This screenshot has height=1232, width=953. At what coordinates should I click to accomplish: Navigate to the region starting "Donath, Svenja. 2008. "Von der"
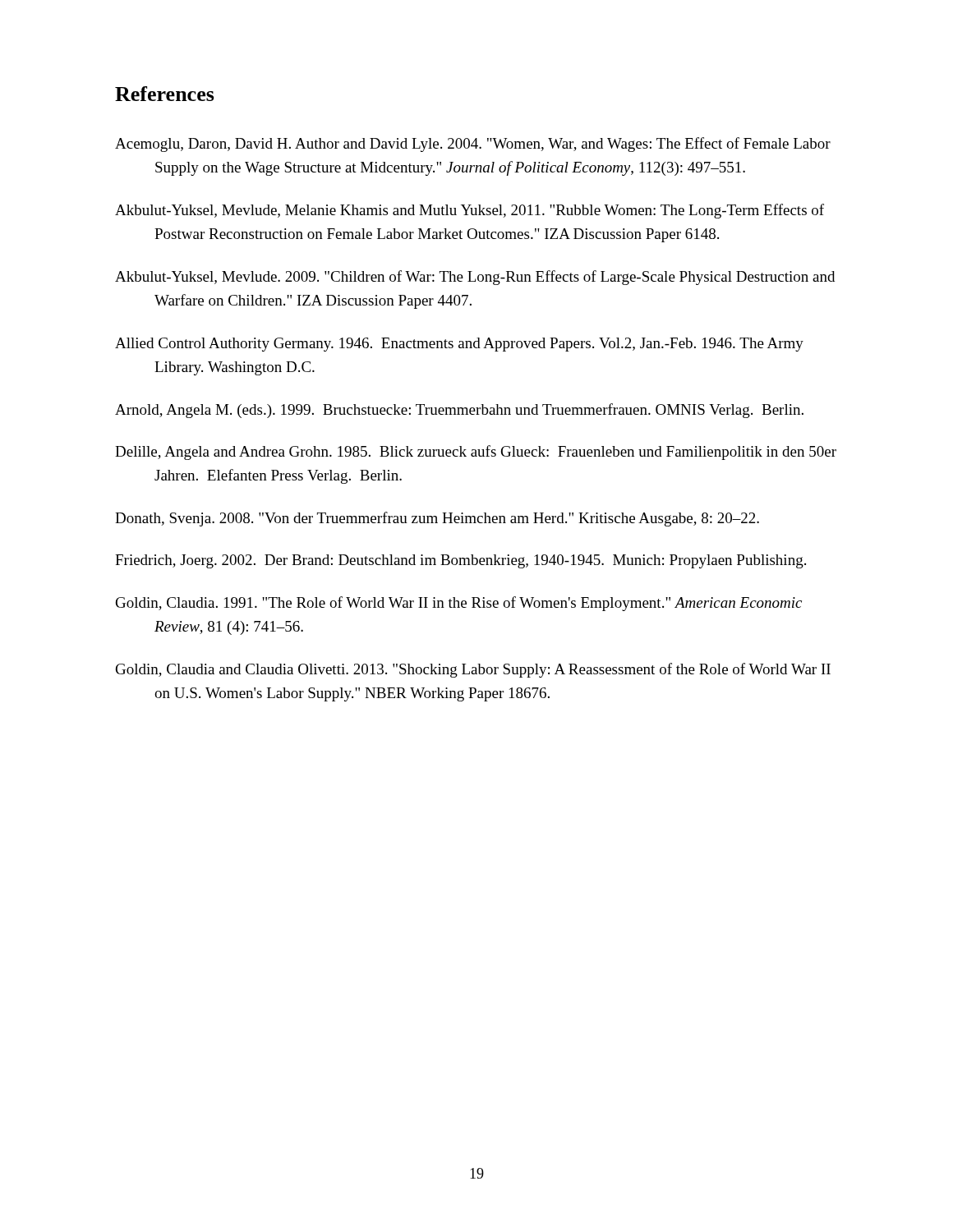click(438, 518)
